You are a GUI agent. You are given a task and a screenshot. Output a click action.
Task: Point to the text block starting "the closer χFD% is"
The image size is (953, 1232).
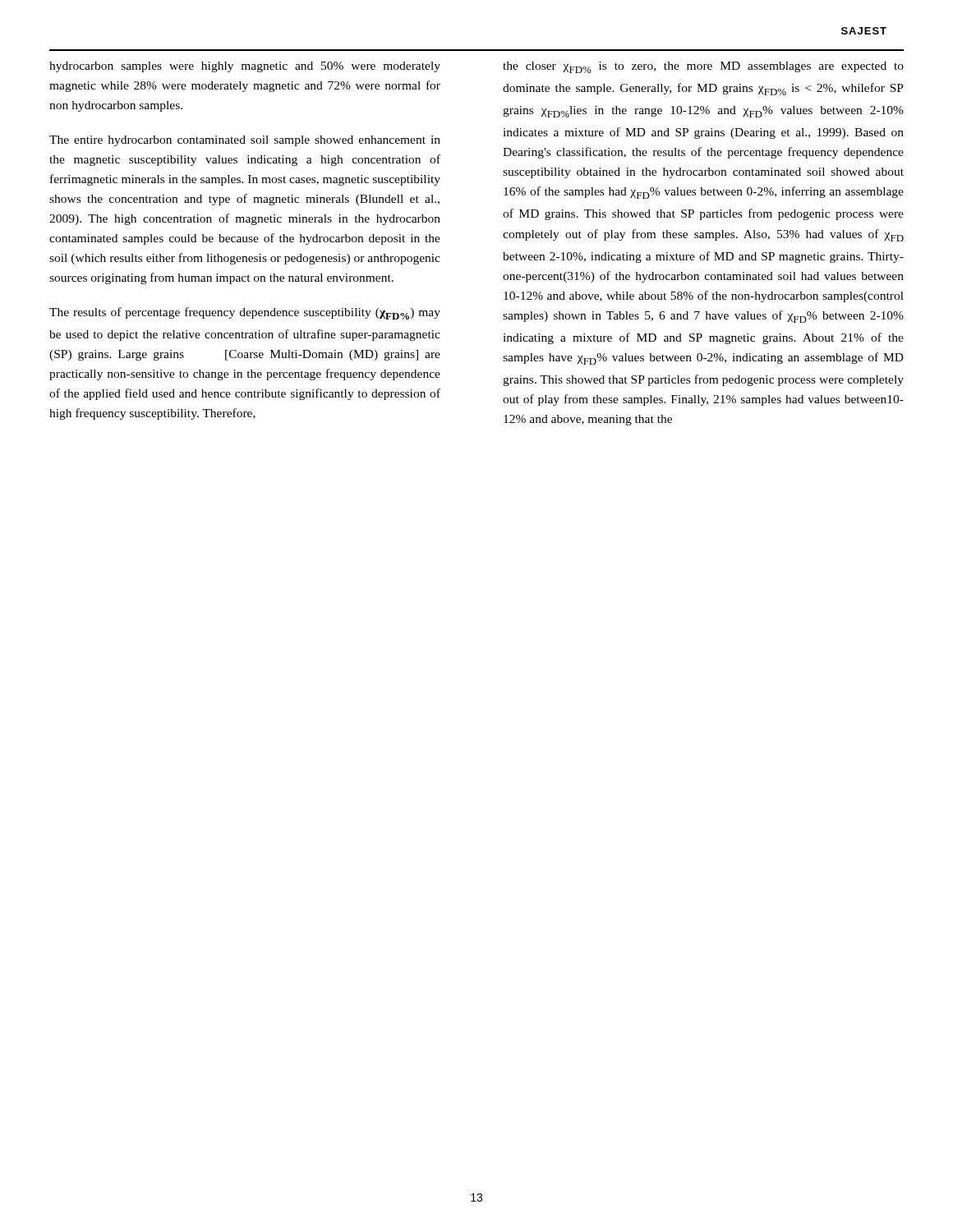pos(703,242)
